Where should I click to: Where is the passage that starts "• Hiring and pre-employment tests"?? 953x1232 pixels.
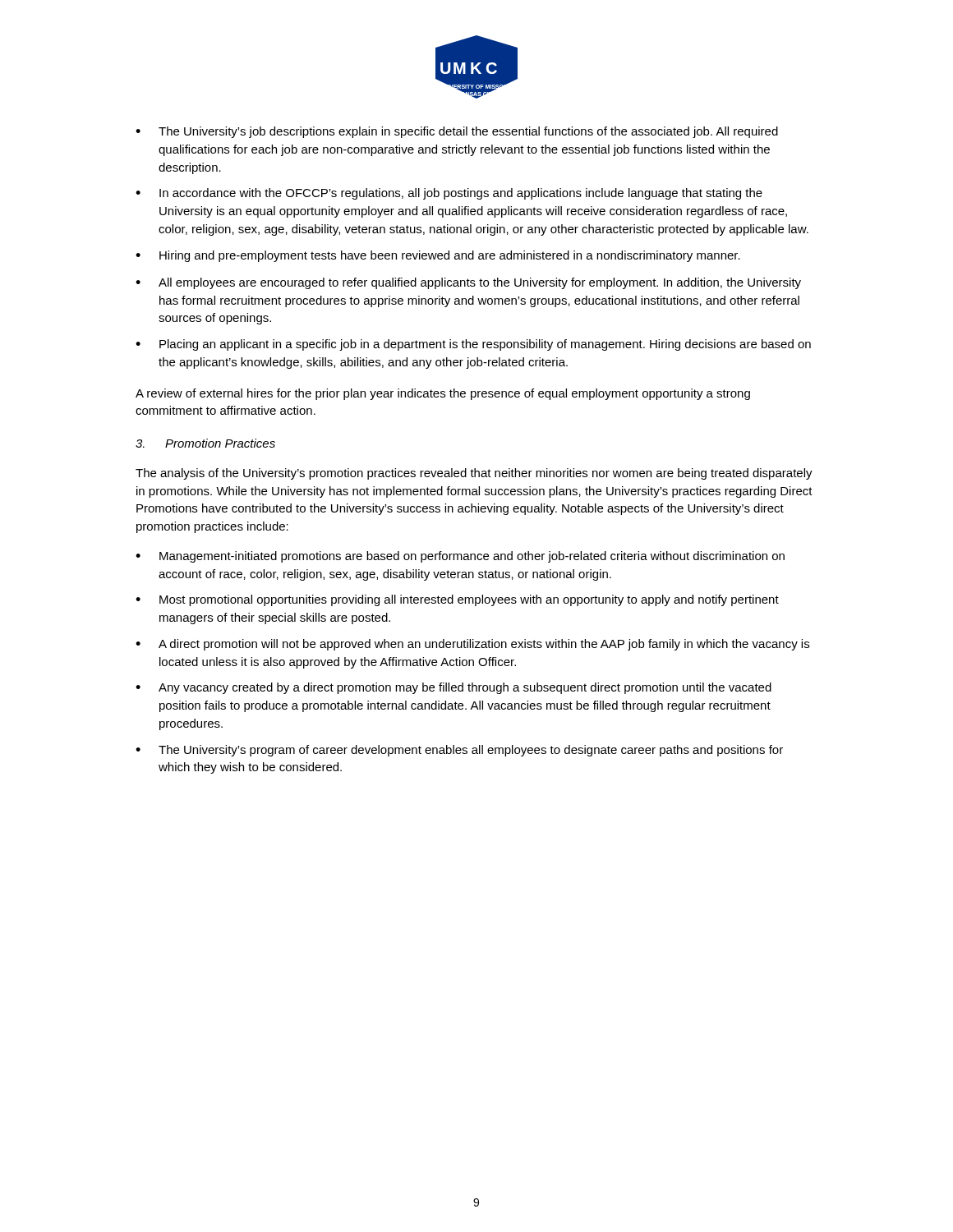pyautogui.click(x=476, y=256)
